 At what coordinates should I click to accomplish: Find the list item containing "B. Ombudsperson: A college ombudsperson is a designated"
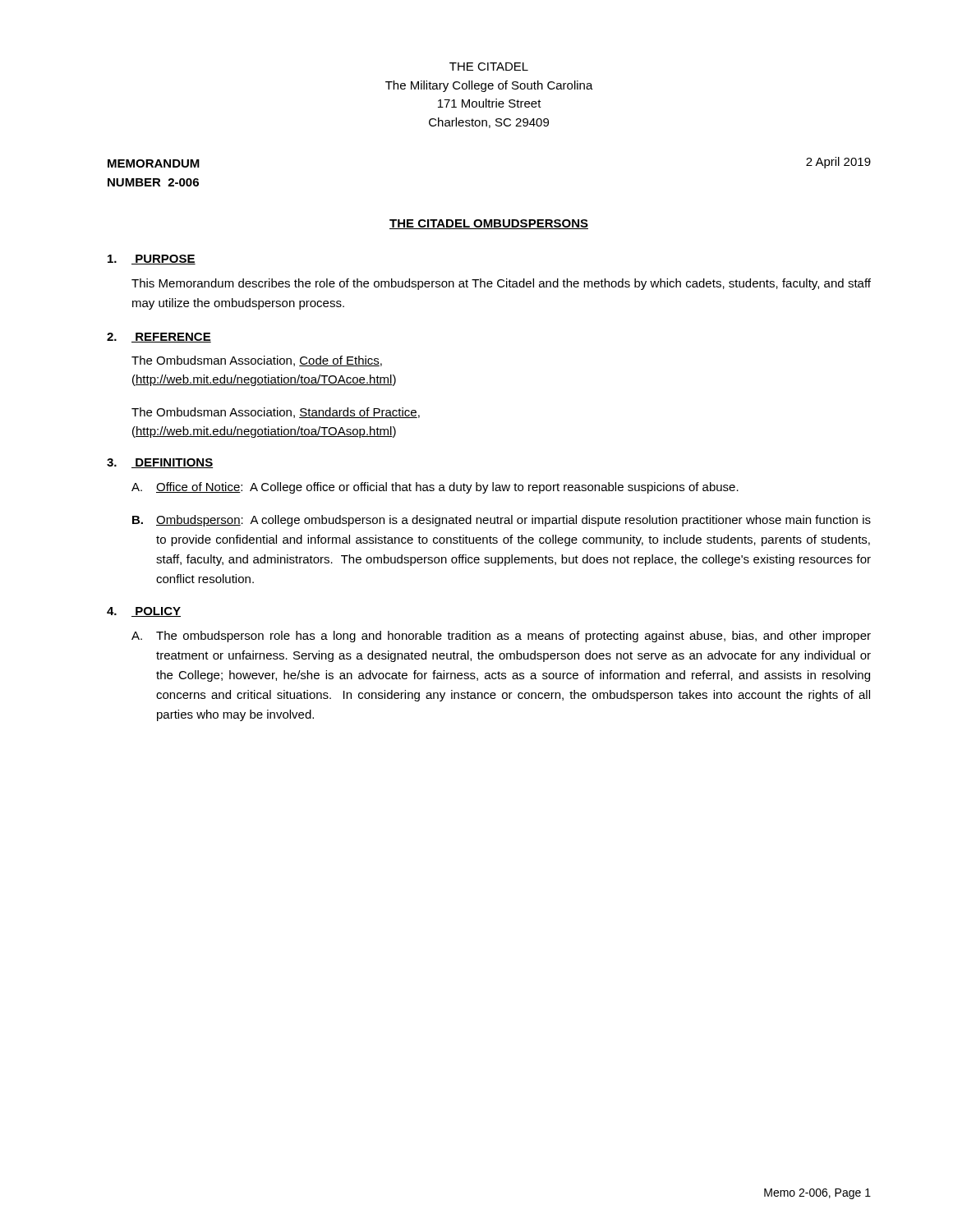click(501, 549)
